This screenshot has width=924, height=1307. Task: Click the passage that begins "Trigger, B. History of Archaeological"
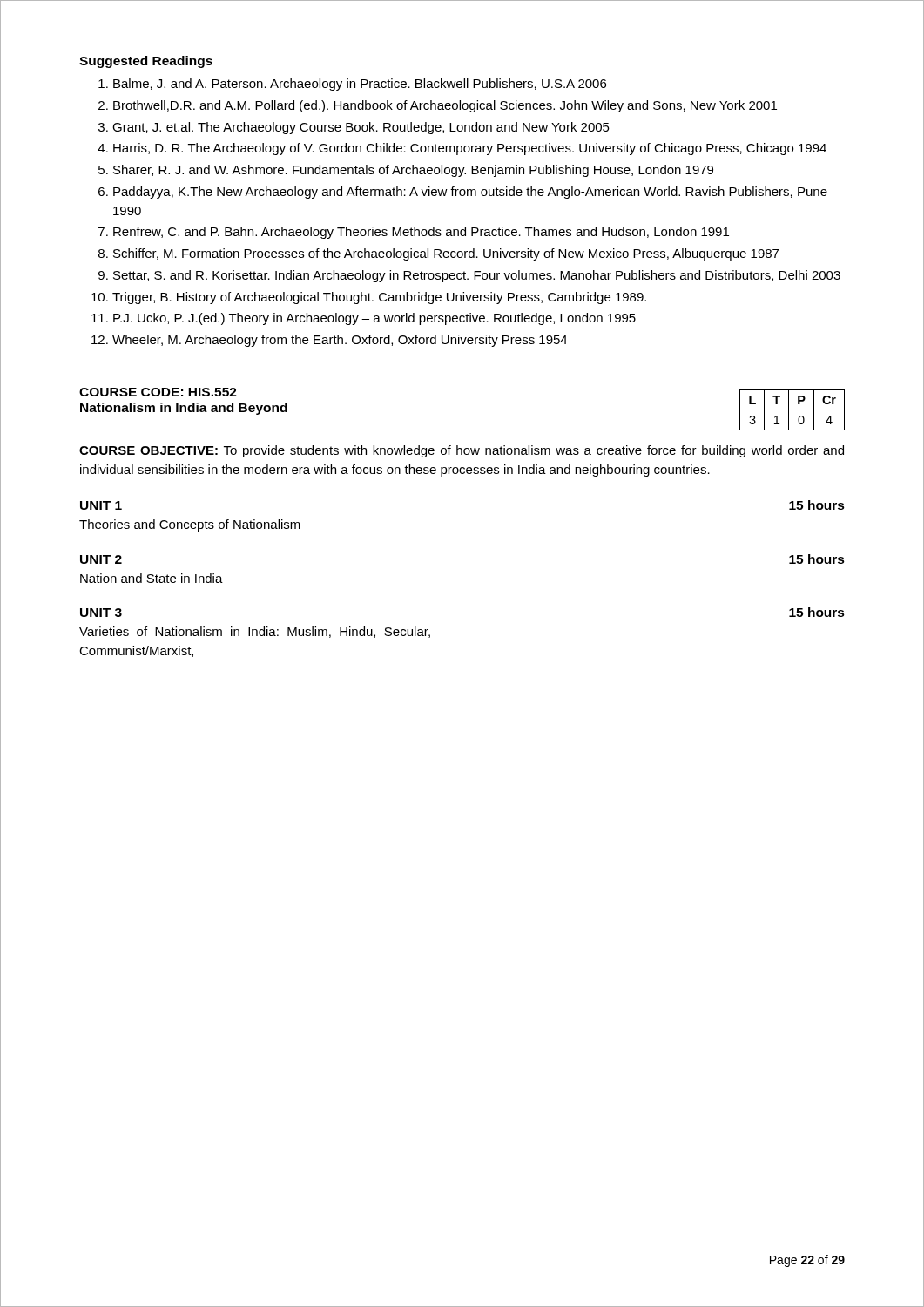pos(380,296)
